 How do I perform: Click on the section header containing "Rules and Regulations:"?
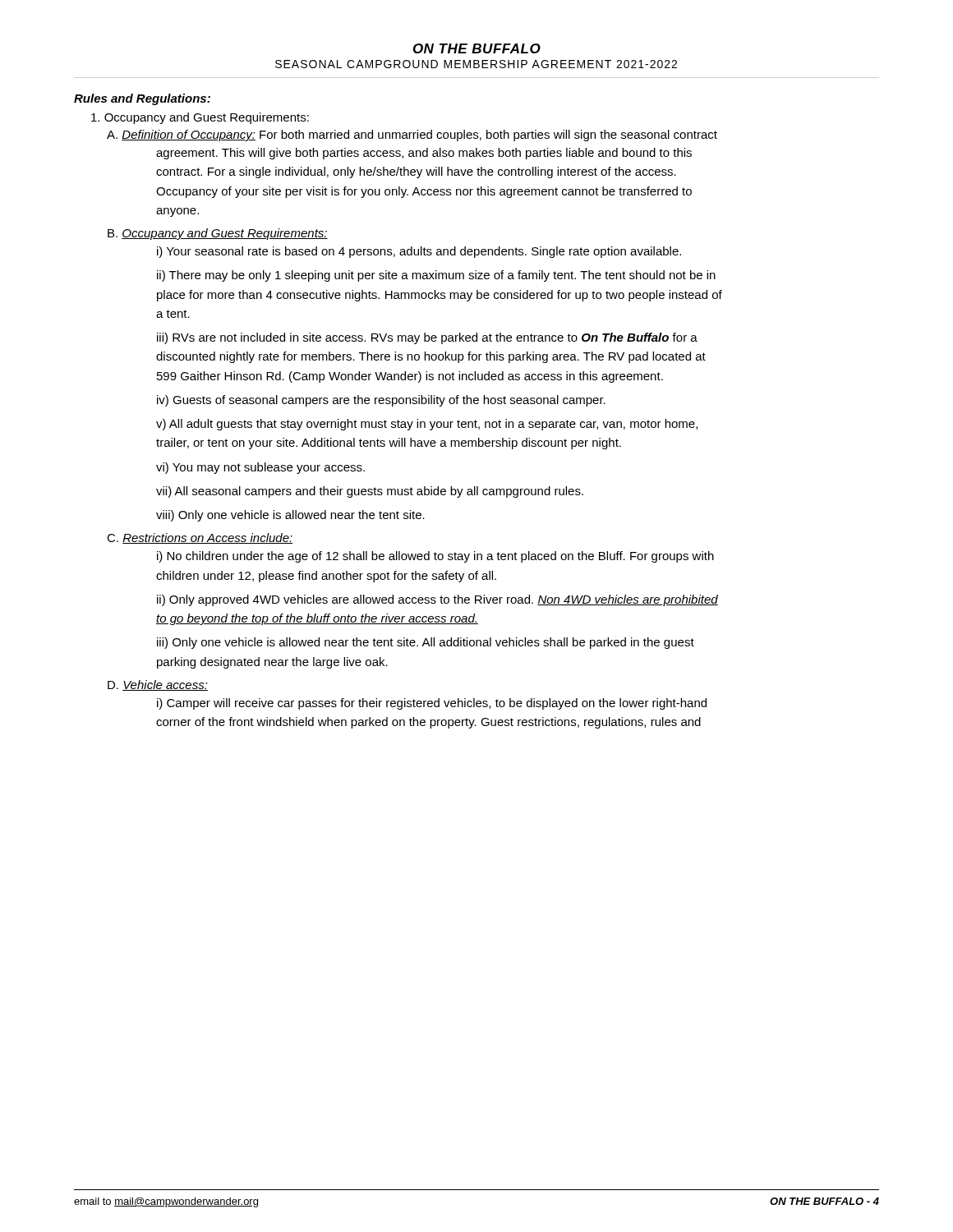point(142,98)
